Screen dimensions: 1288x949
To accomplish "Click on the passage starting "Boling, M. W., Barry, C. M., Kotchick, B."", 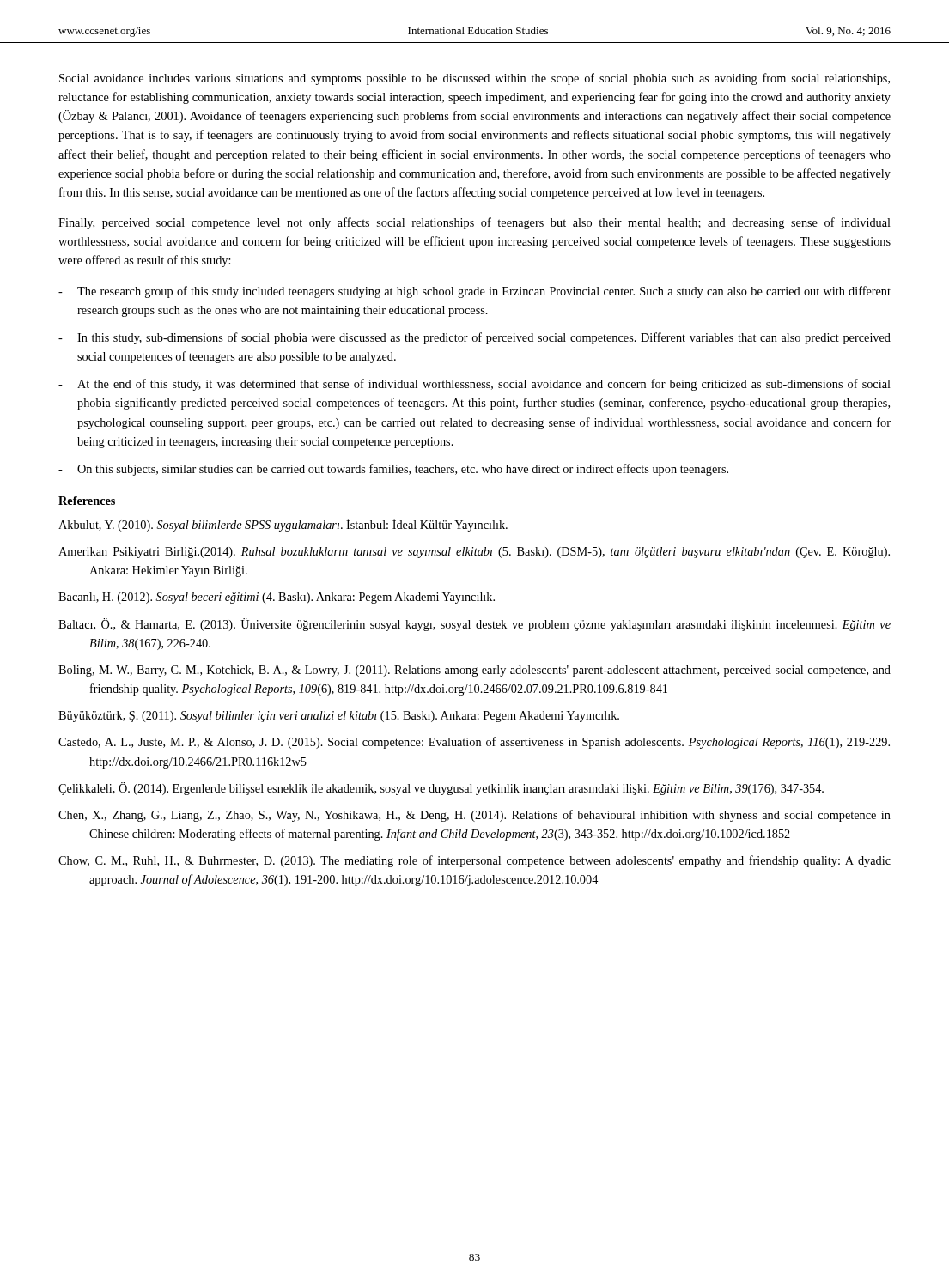I will click(x=474, y=679).
